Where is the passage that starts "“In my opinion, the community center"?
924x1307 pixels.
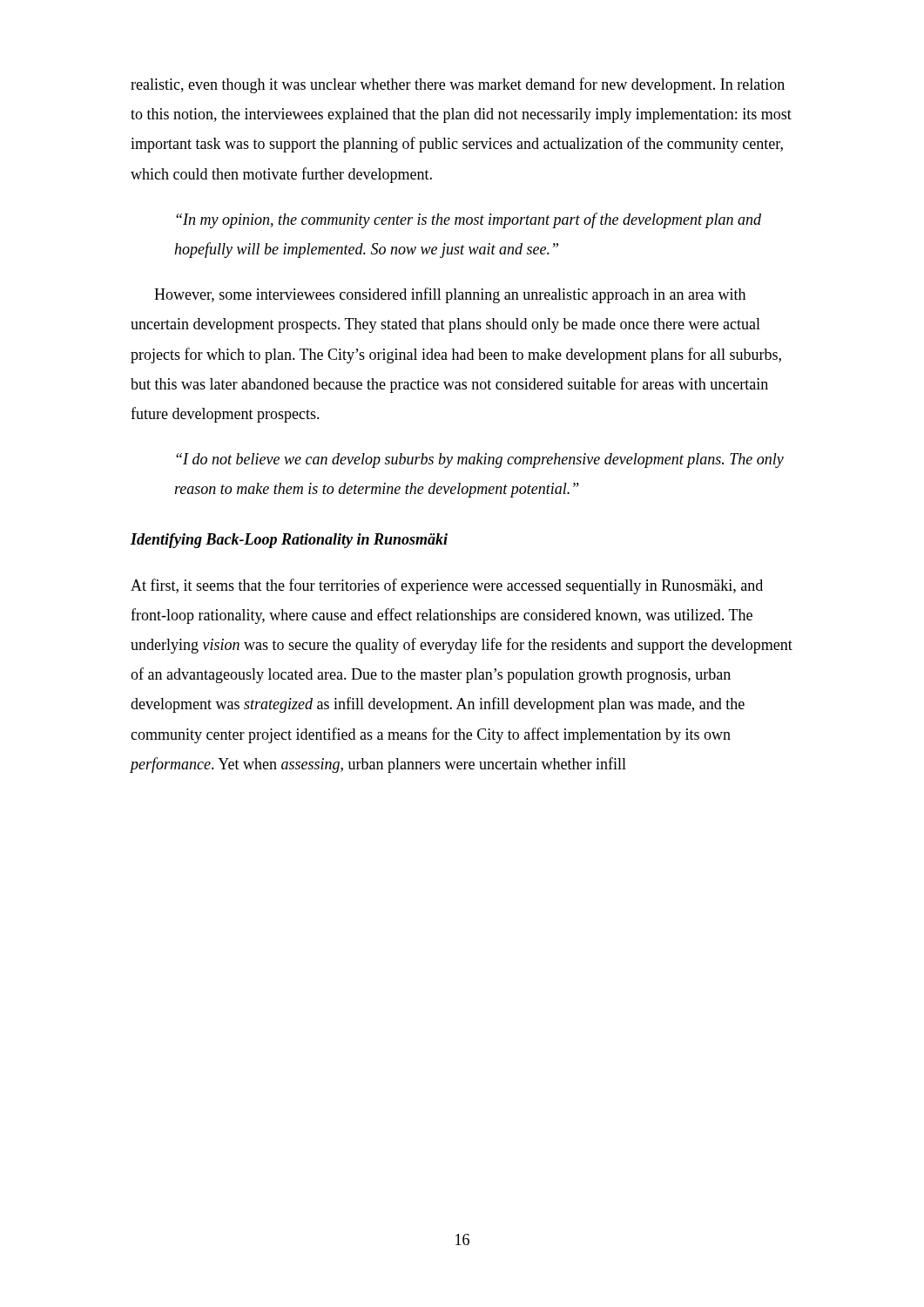click(484, 234)
